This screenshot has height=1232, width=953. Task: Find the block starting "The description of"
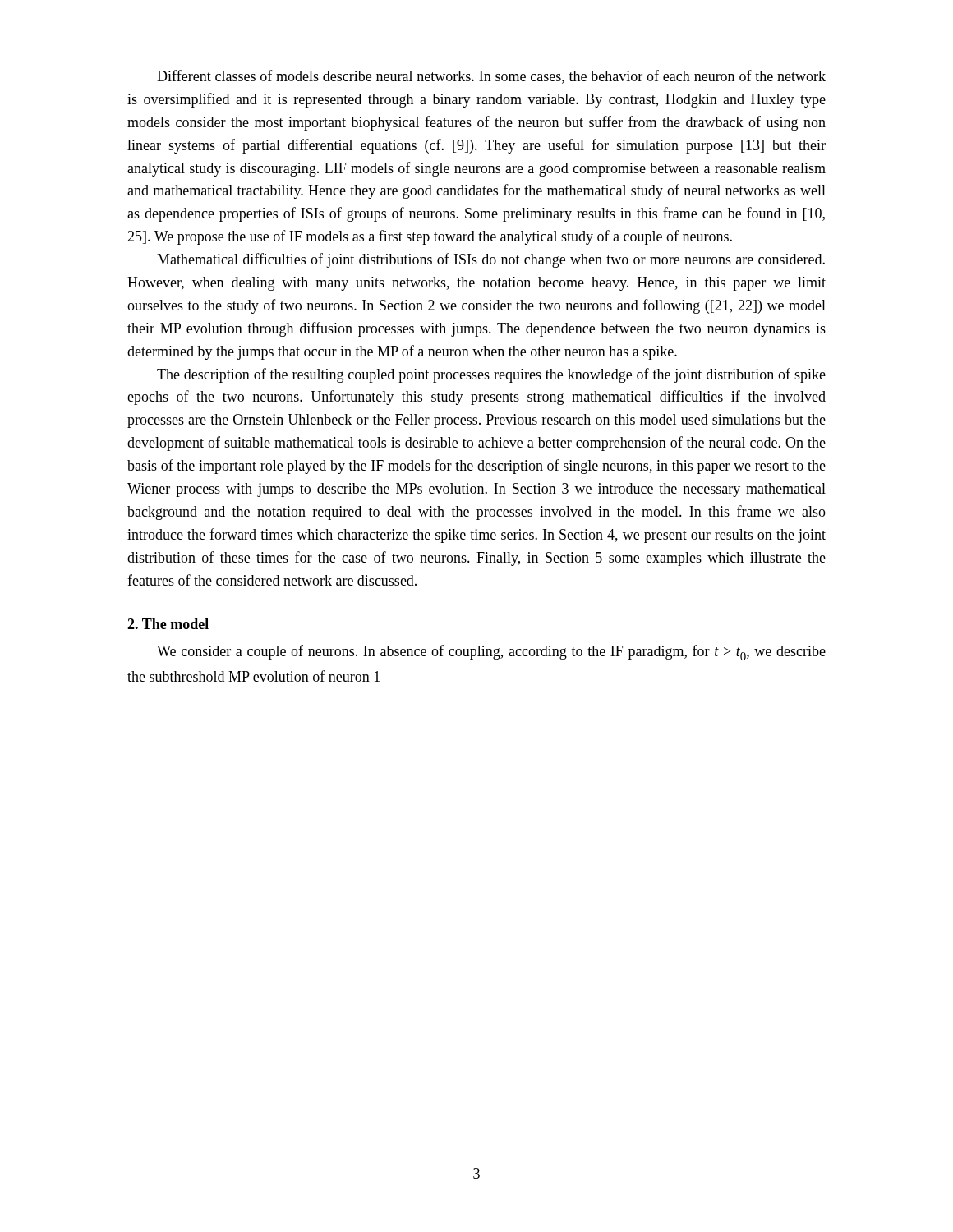coord(476,478)
